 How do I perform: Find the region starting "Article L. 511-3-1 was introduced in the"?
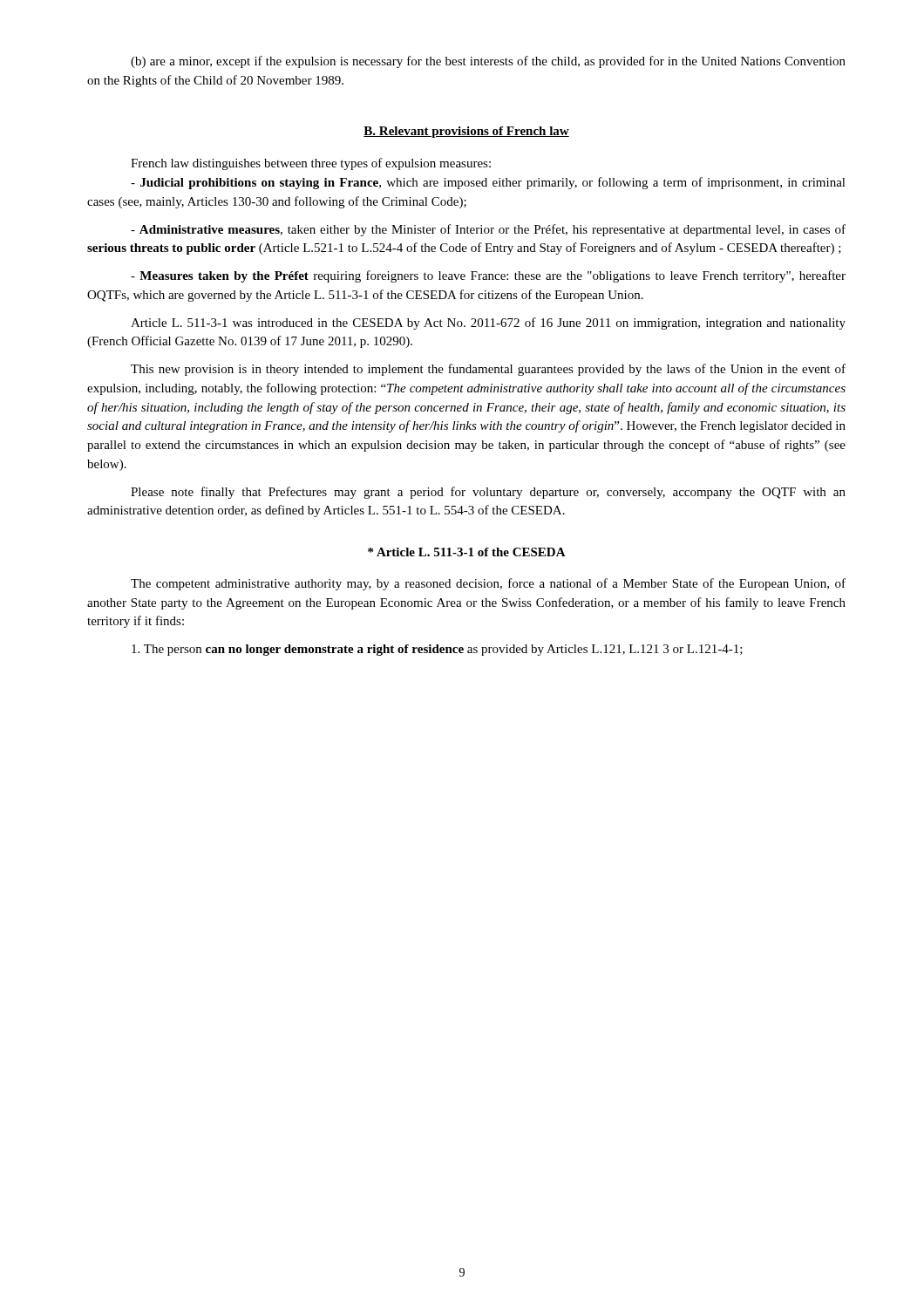(x=466, y=332)
